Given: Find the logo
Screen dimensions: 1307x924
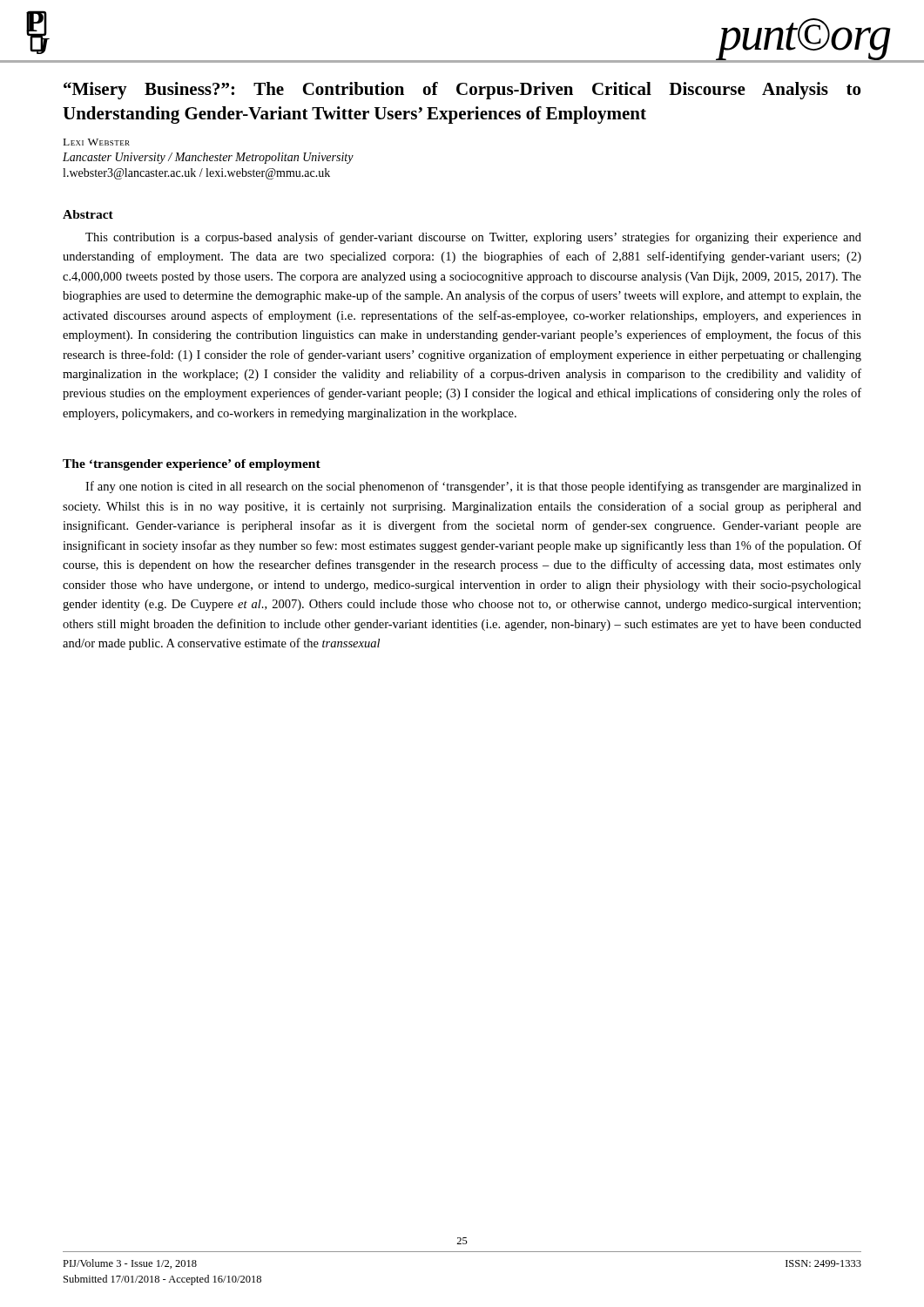Looking at the screenshot, I should (x=44, y=36).
